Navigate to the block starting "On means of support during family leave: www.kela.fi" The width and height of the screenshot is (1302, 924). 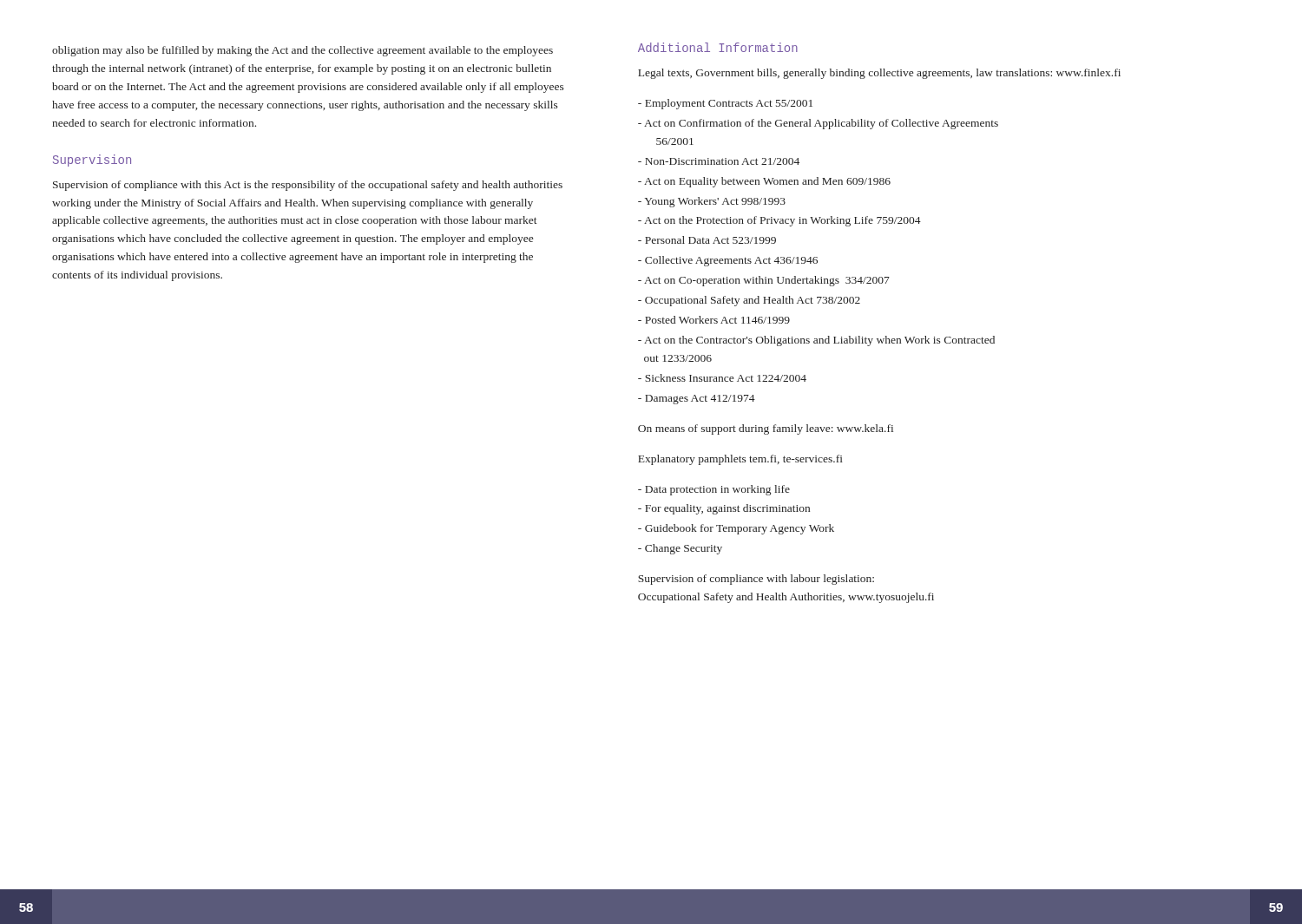click(766, 429)
